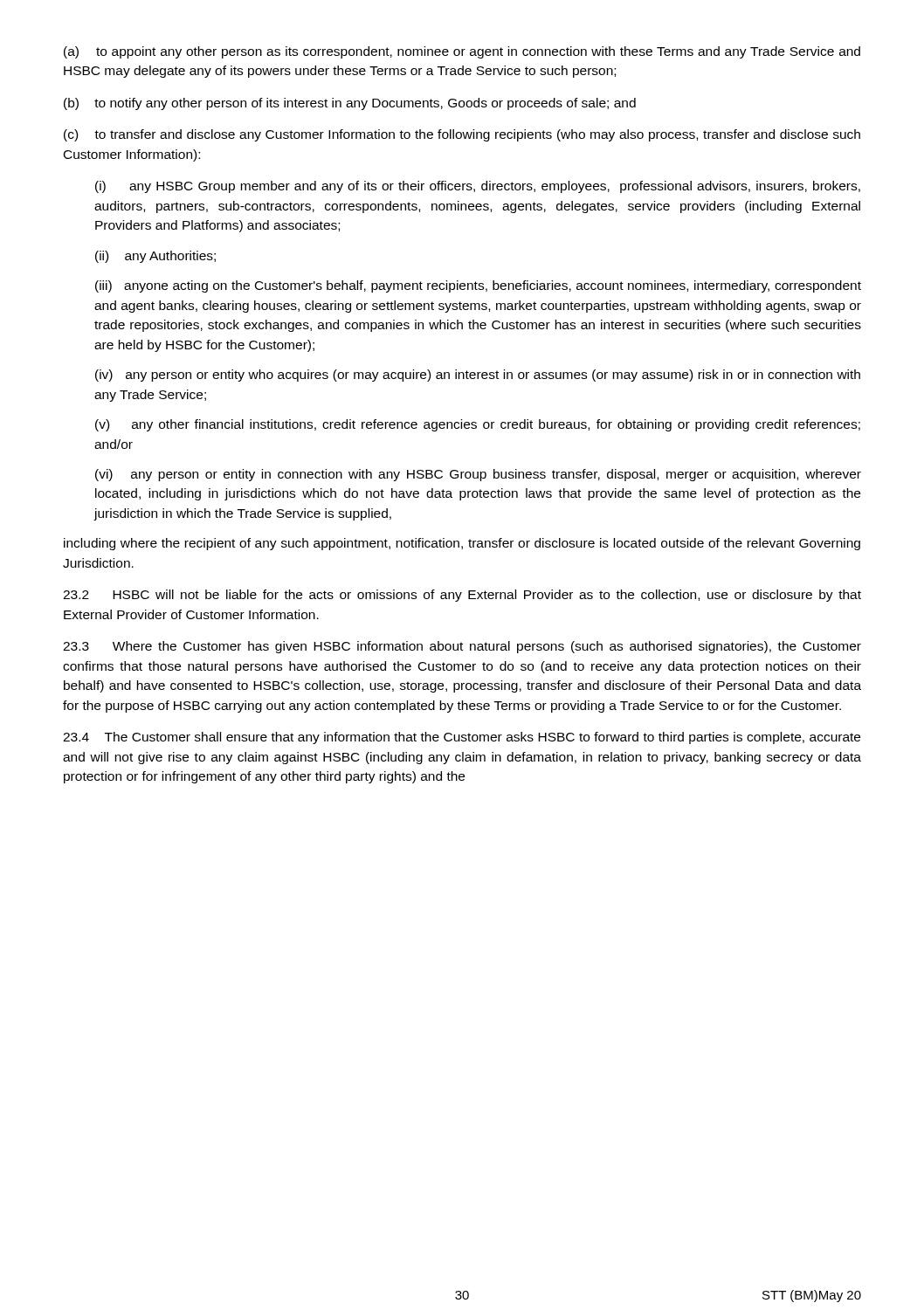Find the block on this page that starts "(vi) any person or entity"
The image size is (924, 1310).
coord(478,493)
